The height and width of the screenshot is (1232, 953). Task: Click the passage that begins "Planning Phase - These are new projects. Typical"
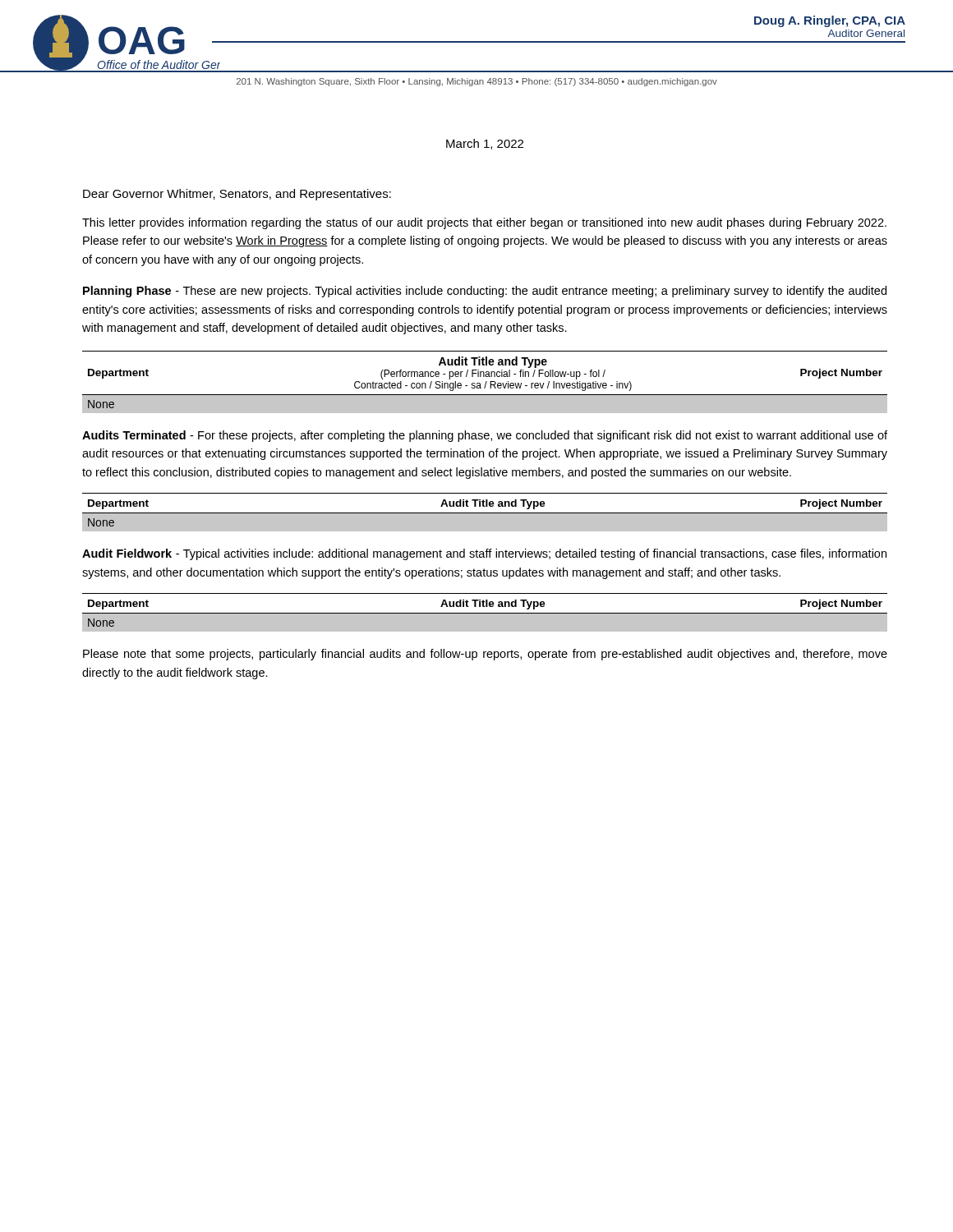(485, 310)
